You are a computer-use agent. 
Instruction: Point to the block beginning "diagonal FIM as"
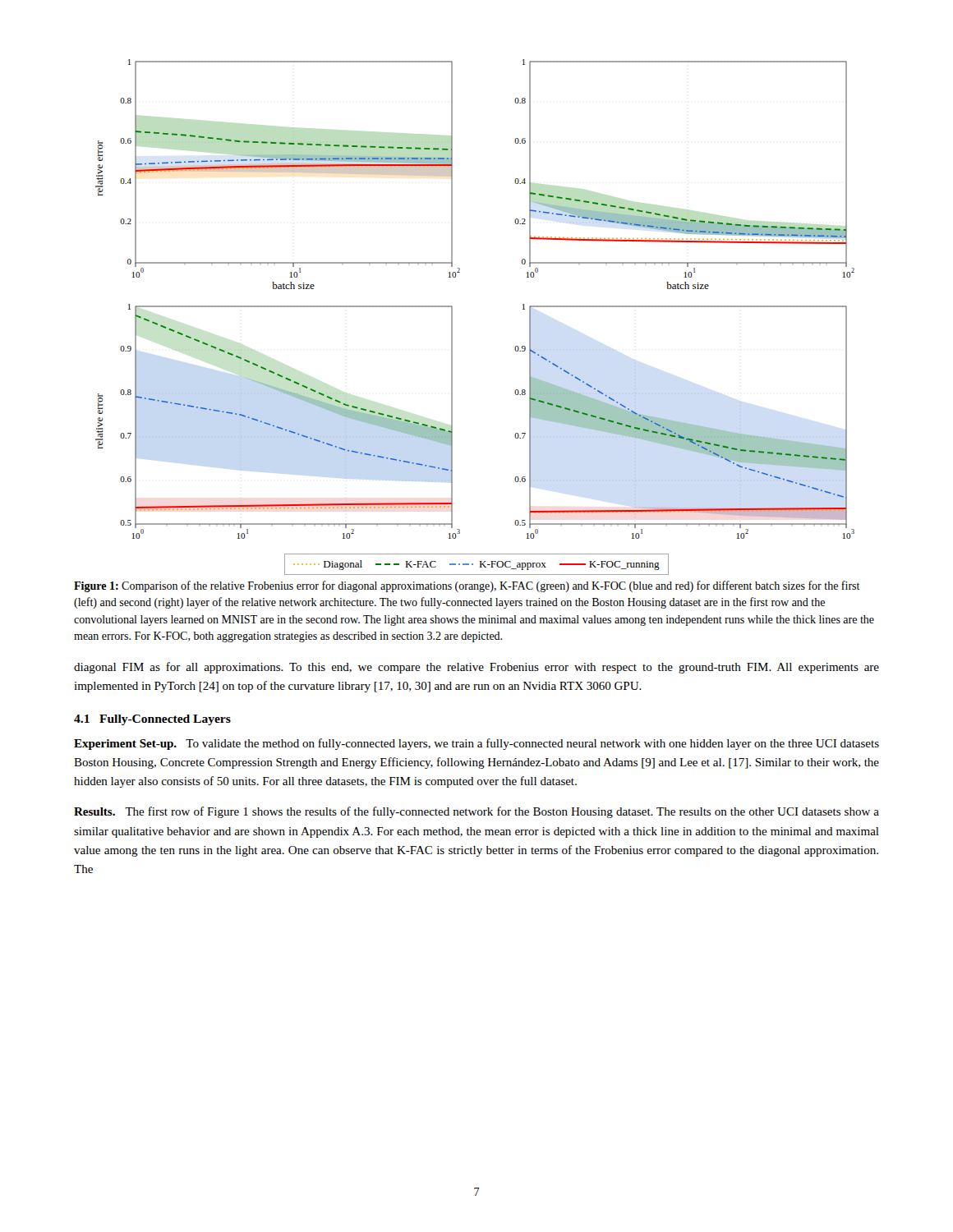point(476,677)
